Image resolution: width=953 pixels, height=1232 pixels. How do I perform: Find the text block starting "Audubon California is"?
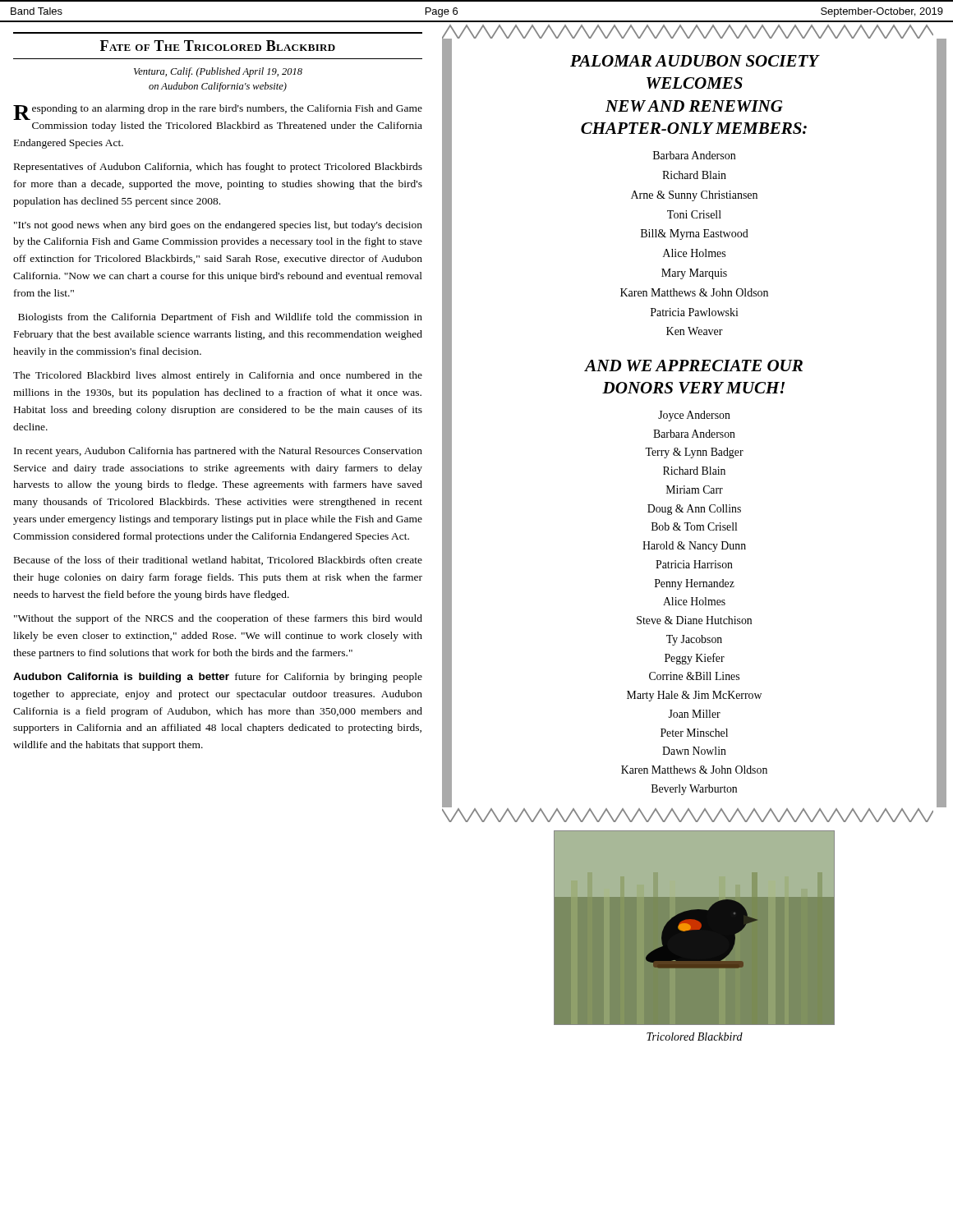pos(218,710)
